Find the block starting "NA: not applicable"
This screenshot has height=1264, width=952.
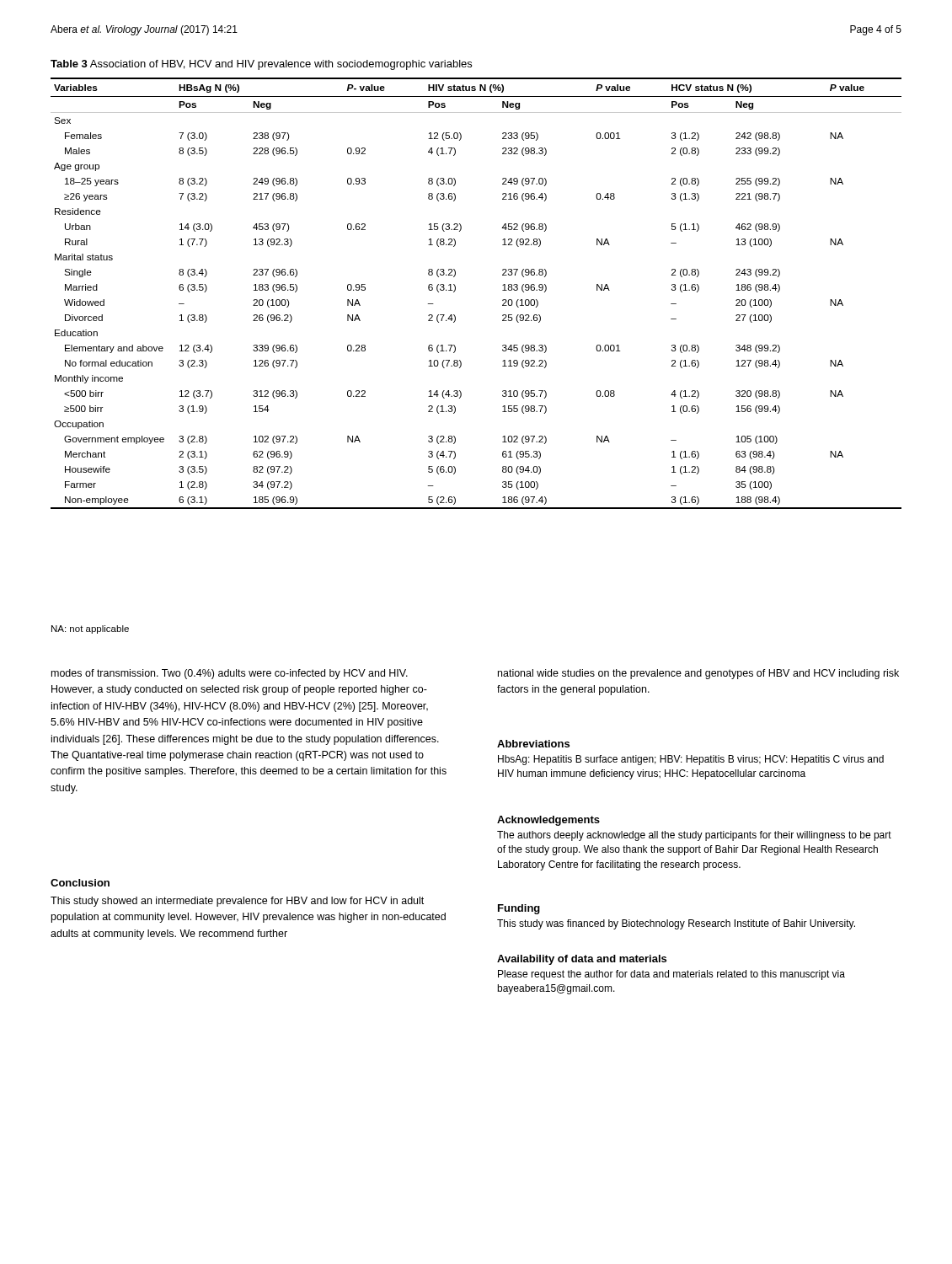tap(90, 629)
